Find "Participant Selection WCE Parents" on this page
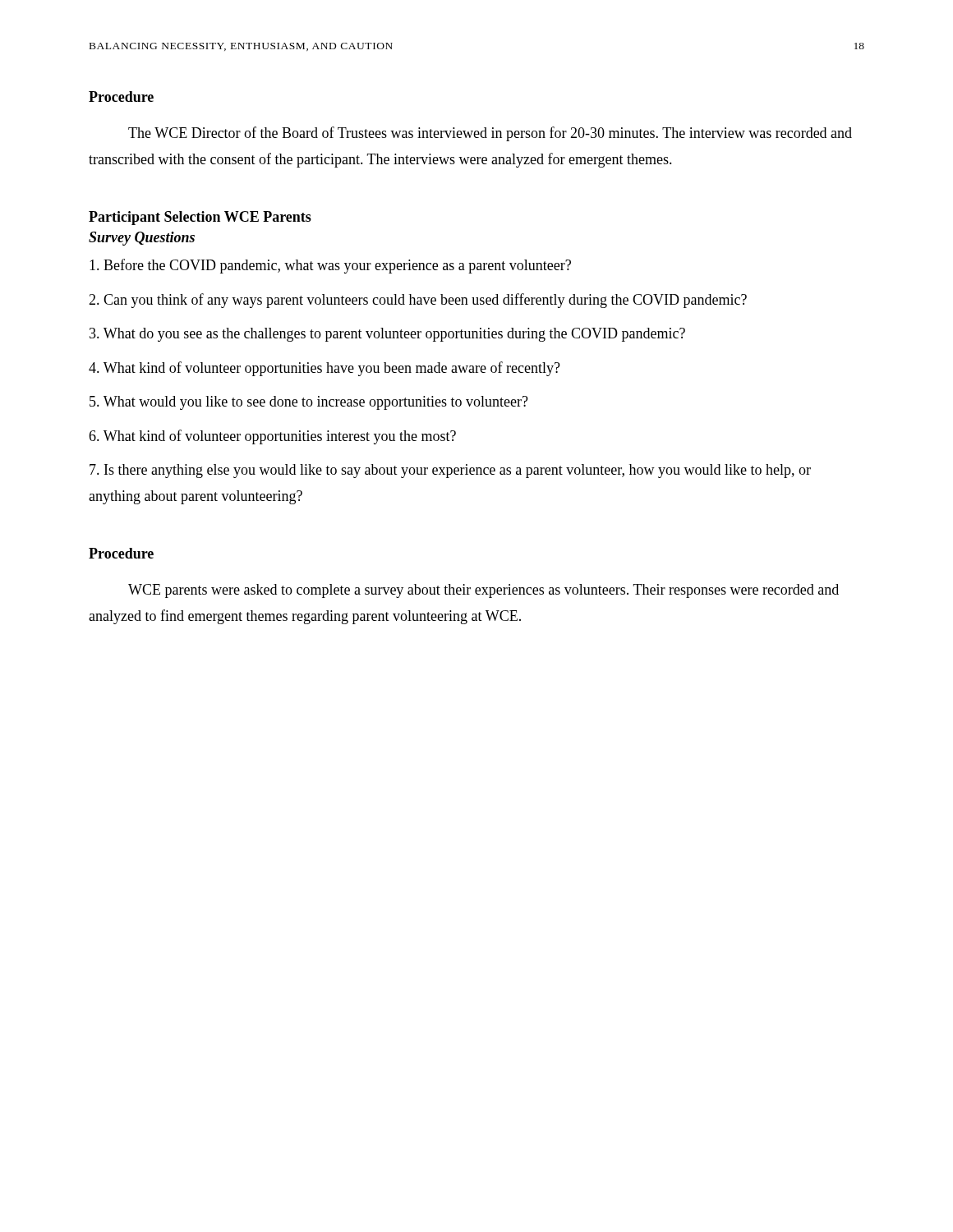The height and width of the screenshot is (1232, 953). [x=200, y=217]
